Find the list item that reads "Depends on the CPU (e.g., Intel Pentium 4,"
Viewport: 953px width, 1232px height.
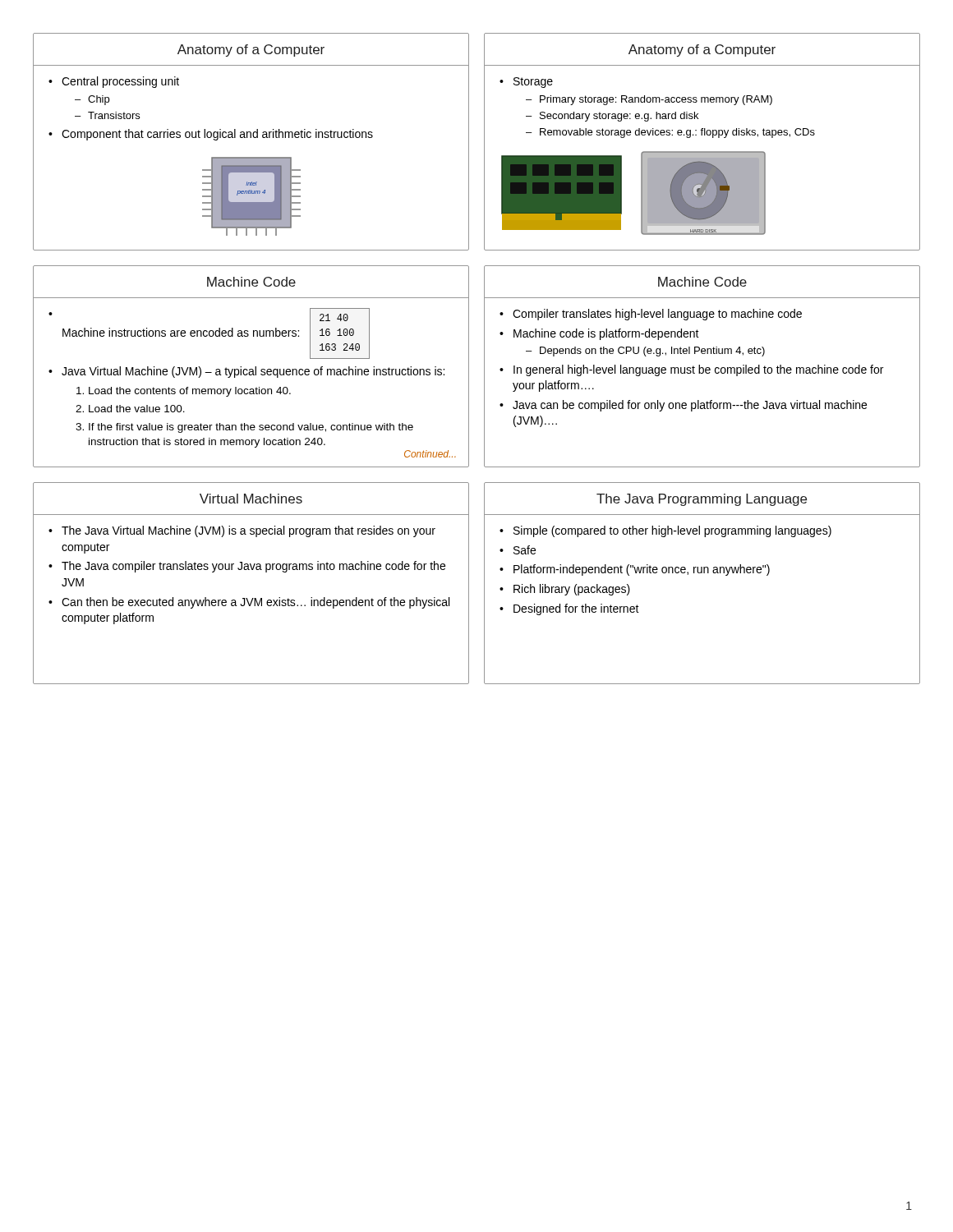pos(652,351)
